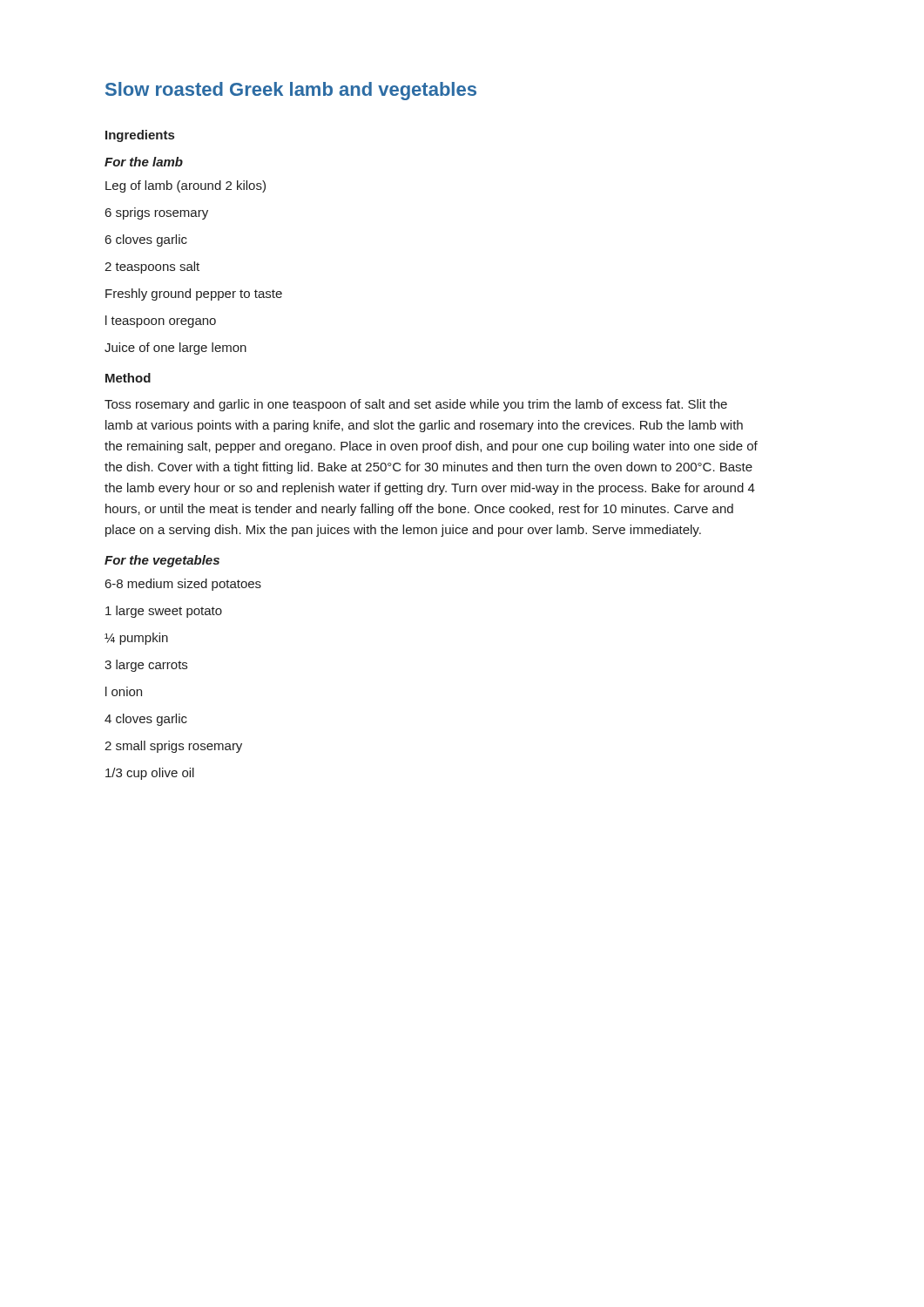
Task: Where does it say "6 cloves garlic"?
Action: [146, 239]
